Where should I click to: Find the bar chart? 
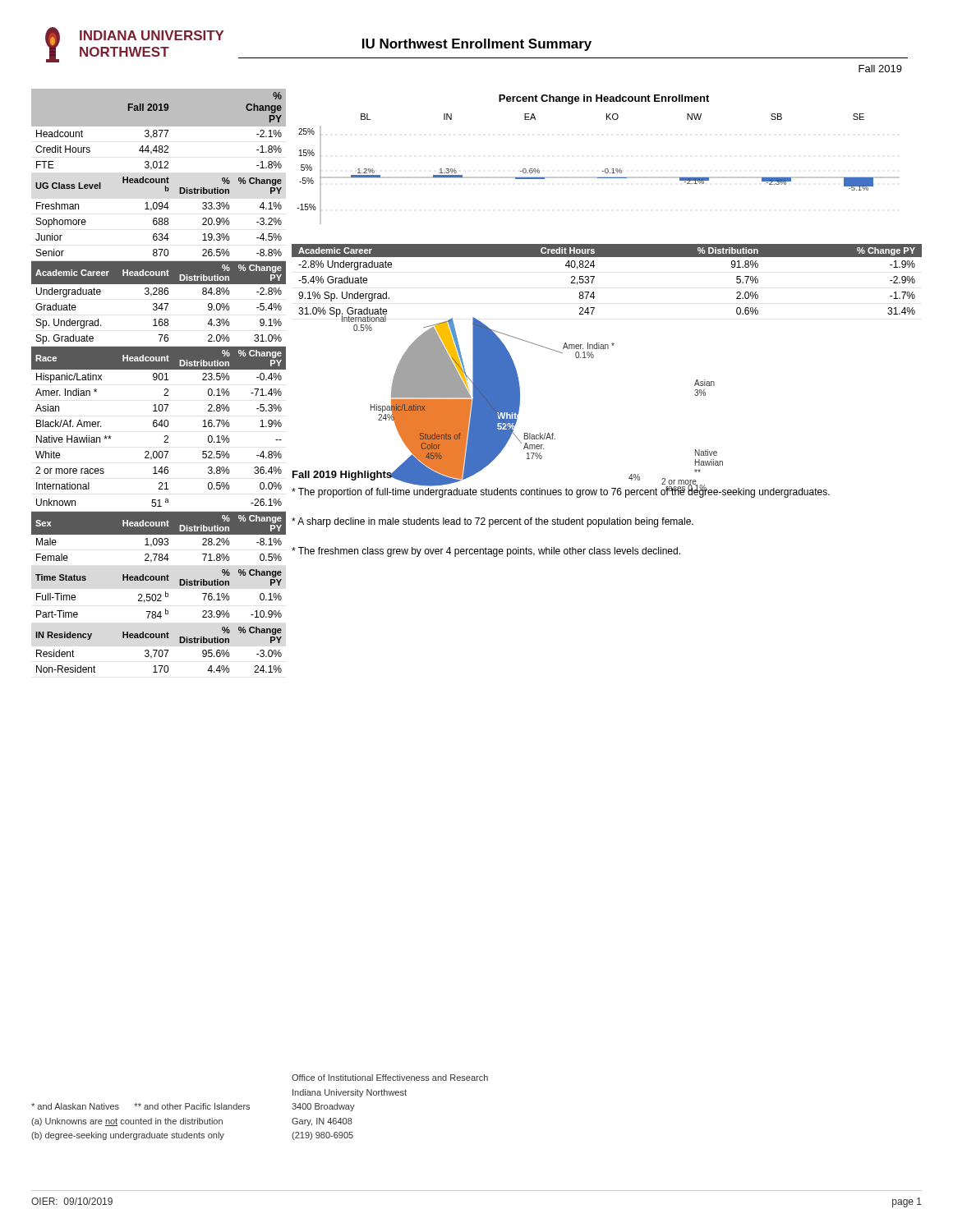click(x=607, y=164)
